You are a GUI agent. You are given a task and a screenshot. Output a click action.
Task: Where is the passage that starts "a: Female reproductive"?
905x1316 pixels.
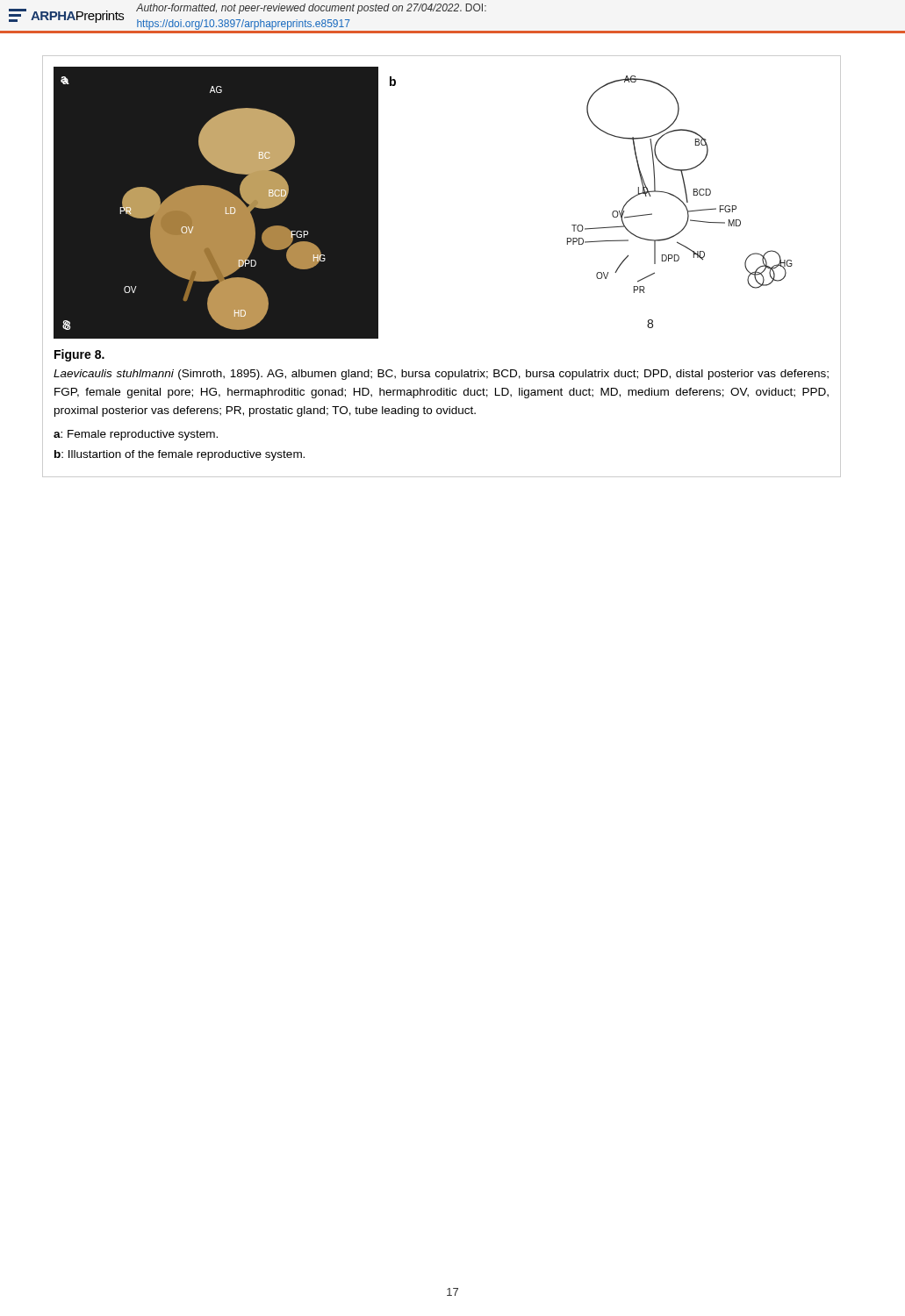pos(136,434)
